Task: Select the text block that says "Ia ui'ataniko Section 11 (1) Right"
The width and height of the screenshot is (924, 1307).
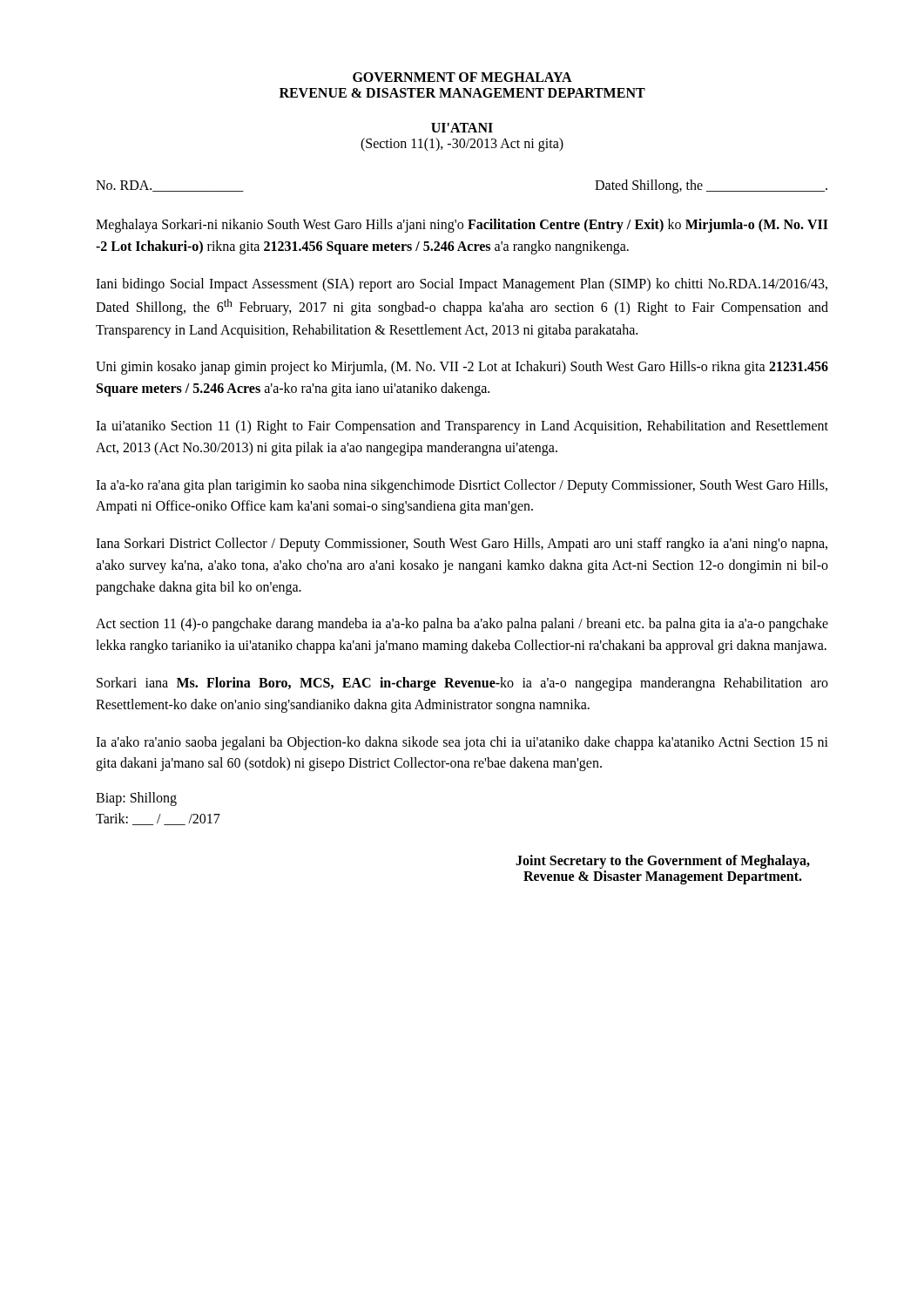Action: (x=462, y=436)
